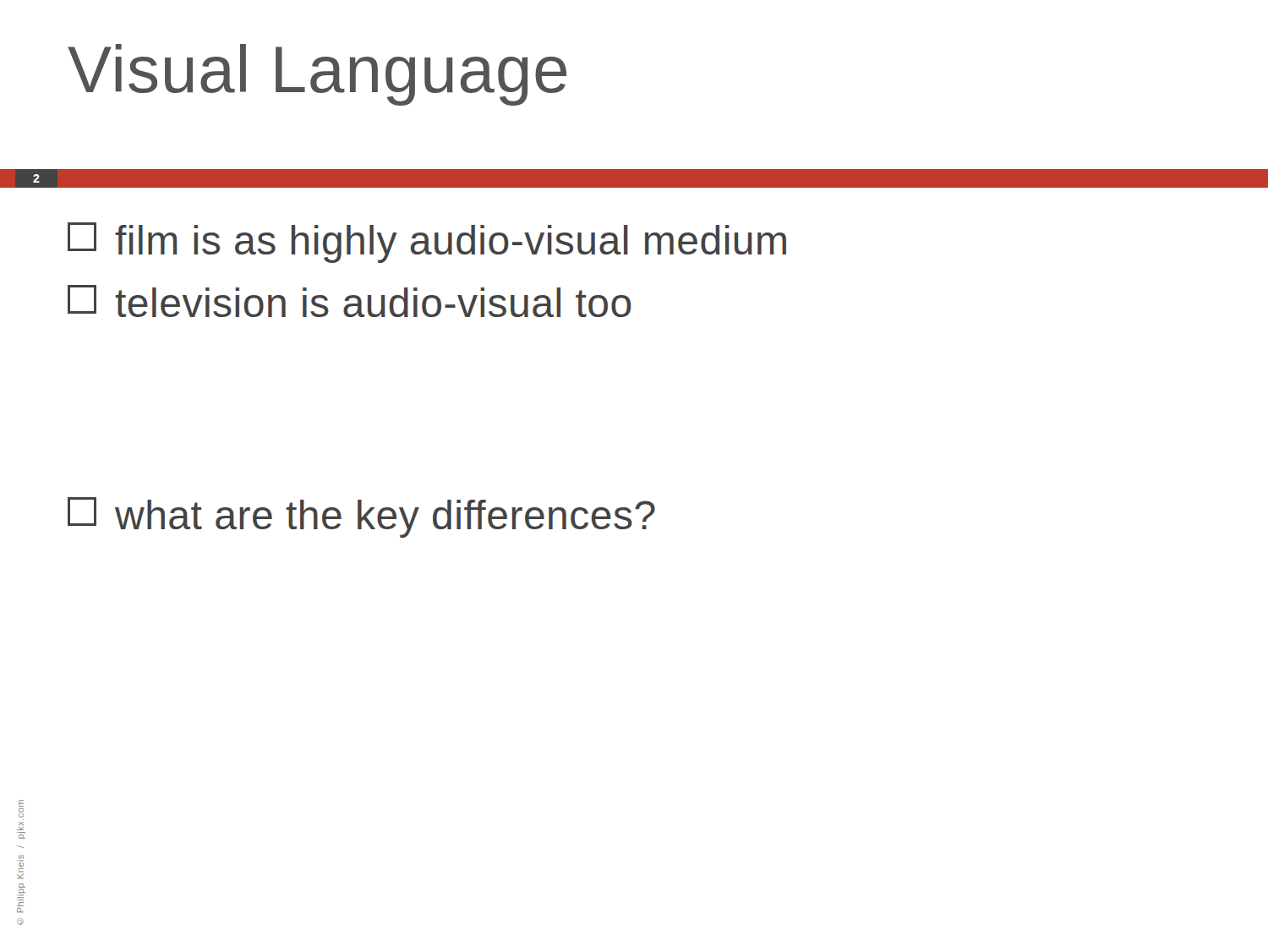This screenshot has height=952, width=1268.
Task: Locate the element starting "what are the"
Action: coord(362,516)
